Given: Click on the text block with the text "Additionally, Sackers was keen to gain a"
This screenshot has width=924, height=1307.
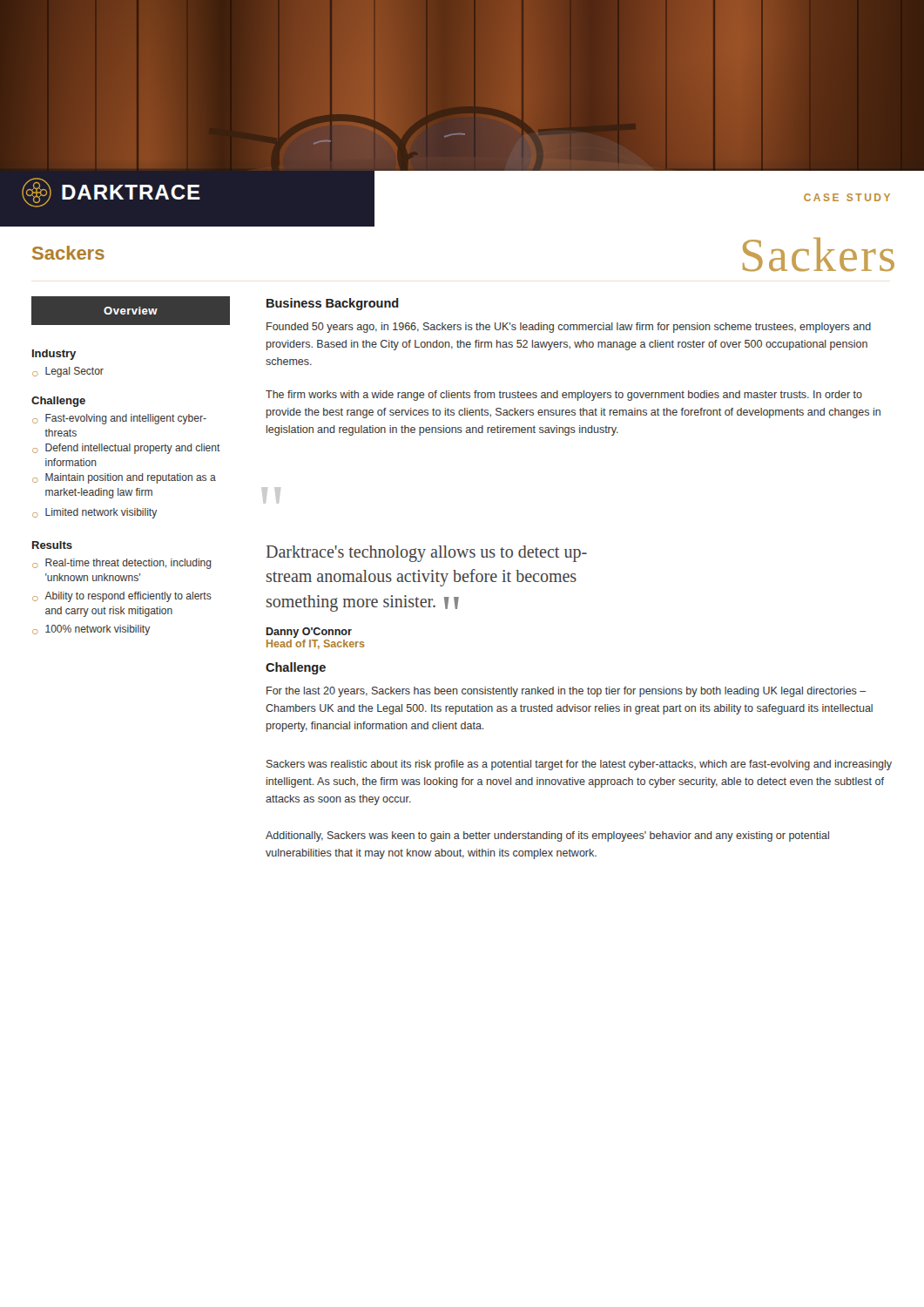Looking at the screenshot, I should pos(548,844).
